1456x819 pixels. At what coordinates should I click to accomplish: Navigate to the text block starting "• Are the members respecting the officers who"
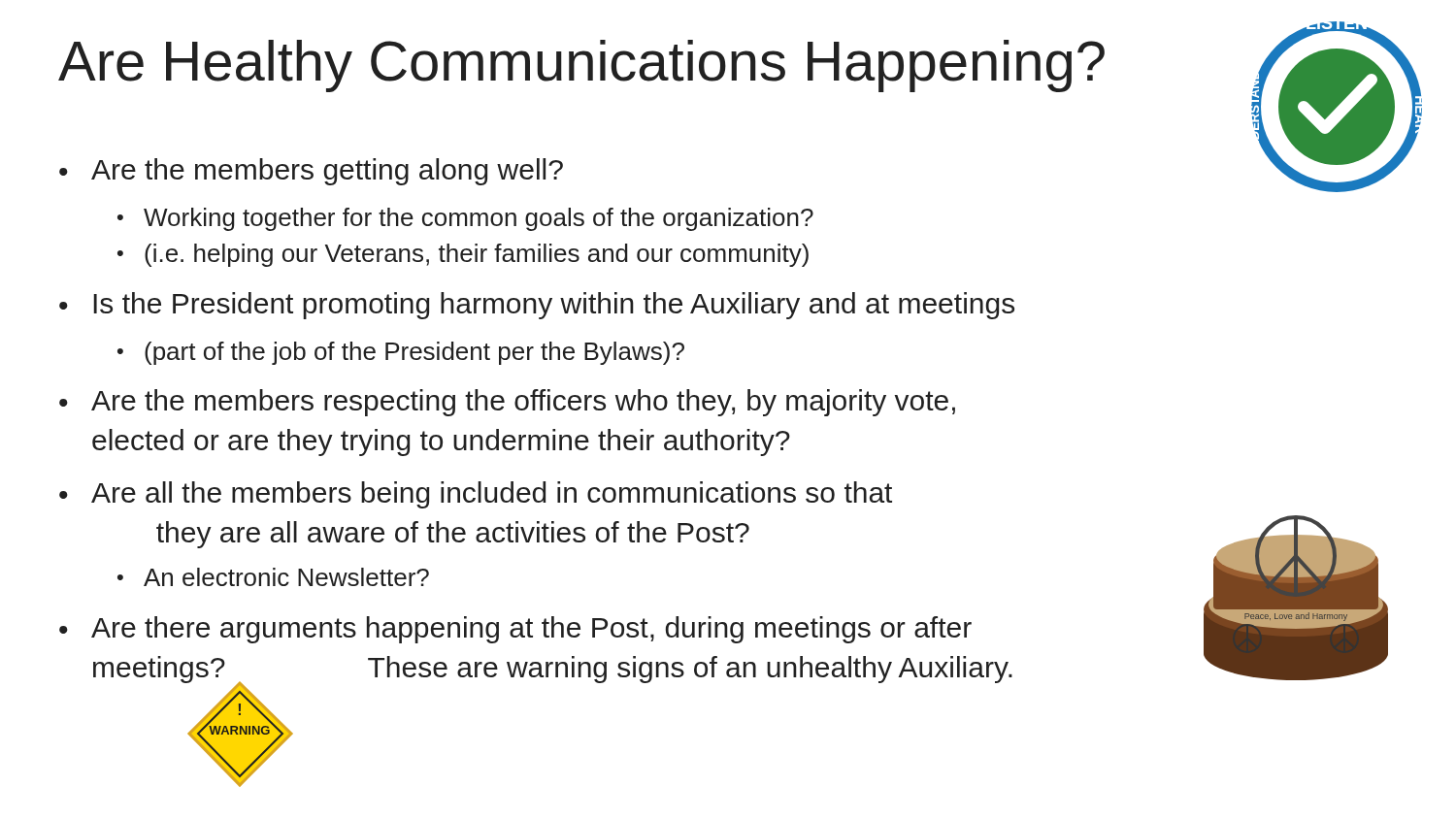[x=508, y=421]
